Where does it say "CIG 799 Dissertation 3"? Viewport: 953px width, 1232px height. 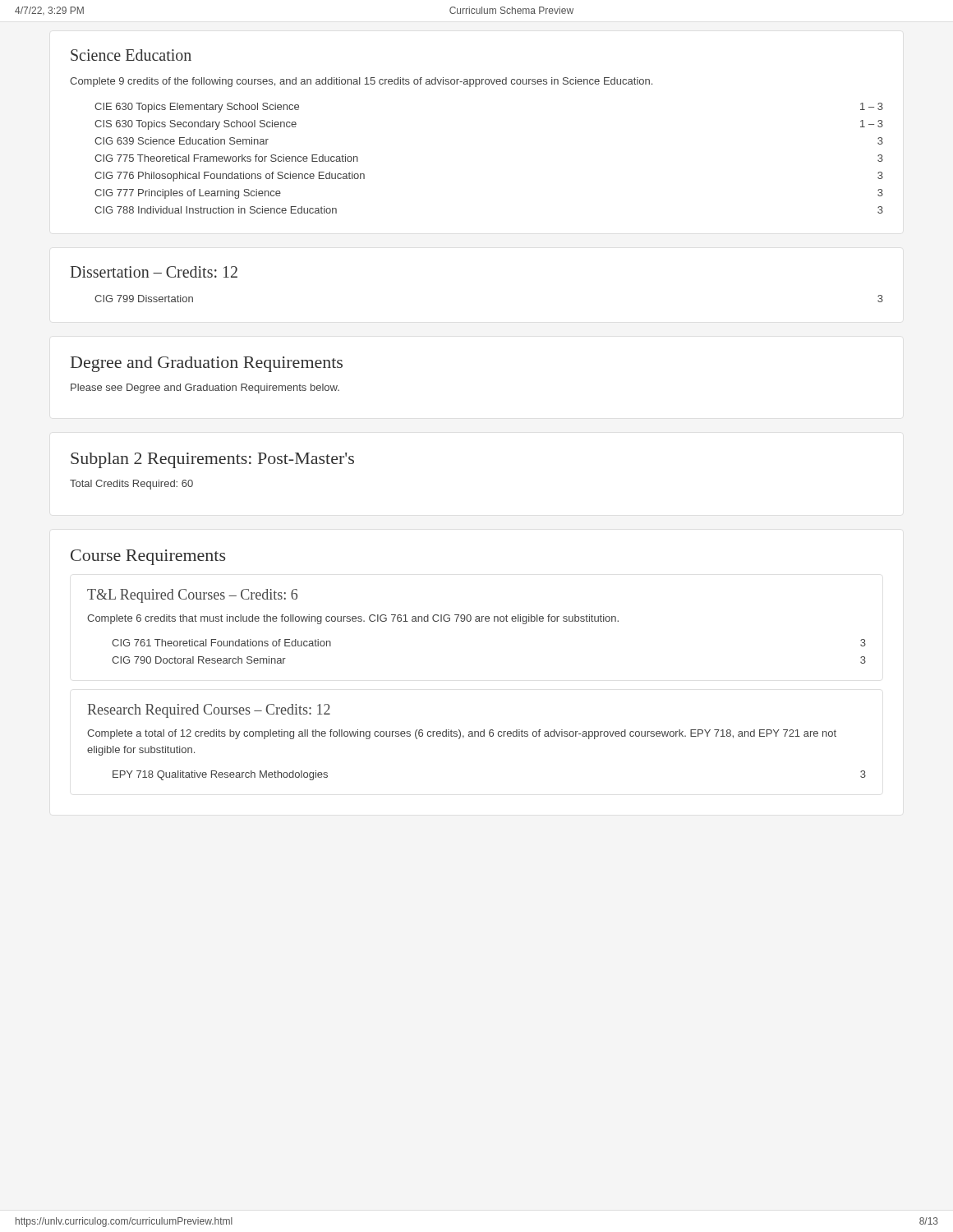(139, 299)
